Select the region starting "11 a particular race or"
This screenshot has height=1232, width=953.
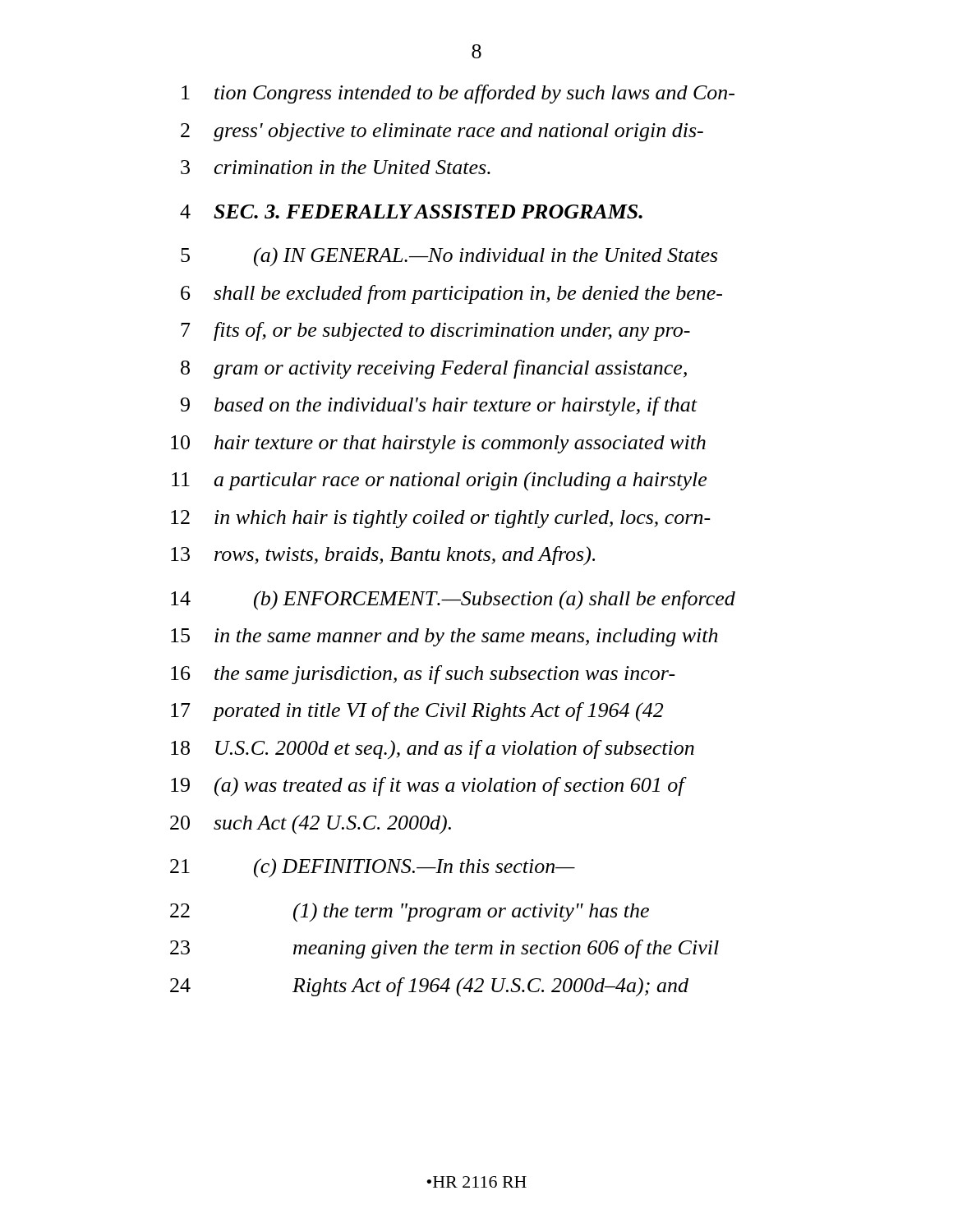[428, 479]
